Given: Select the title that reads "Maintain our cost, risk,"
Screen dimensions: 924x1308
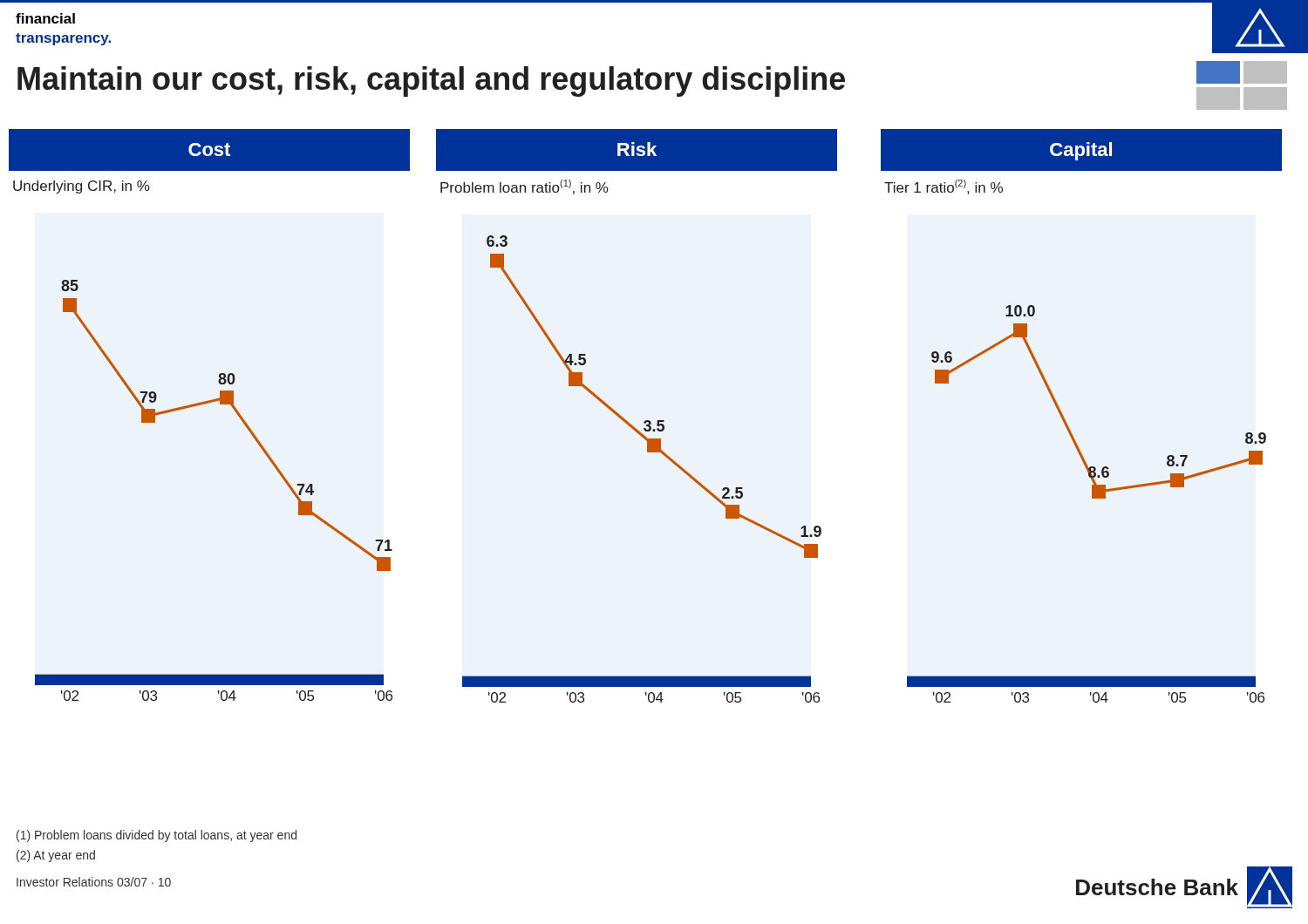Looking at the screenshot, I should [x=583, y=78].
